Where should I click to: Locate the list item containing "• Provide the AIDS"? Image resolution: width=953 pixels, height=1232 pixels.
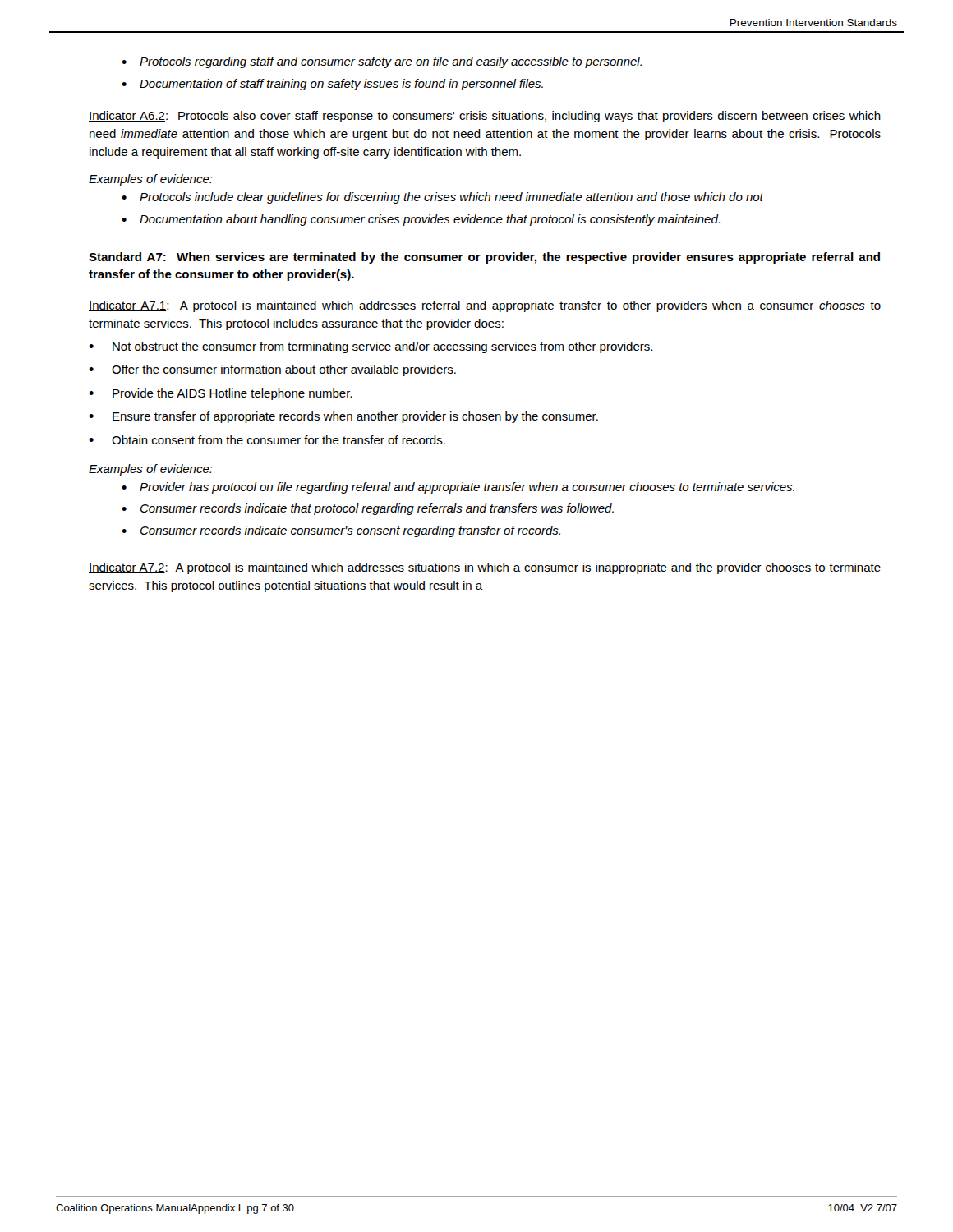click(221, 394)
